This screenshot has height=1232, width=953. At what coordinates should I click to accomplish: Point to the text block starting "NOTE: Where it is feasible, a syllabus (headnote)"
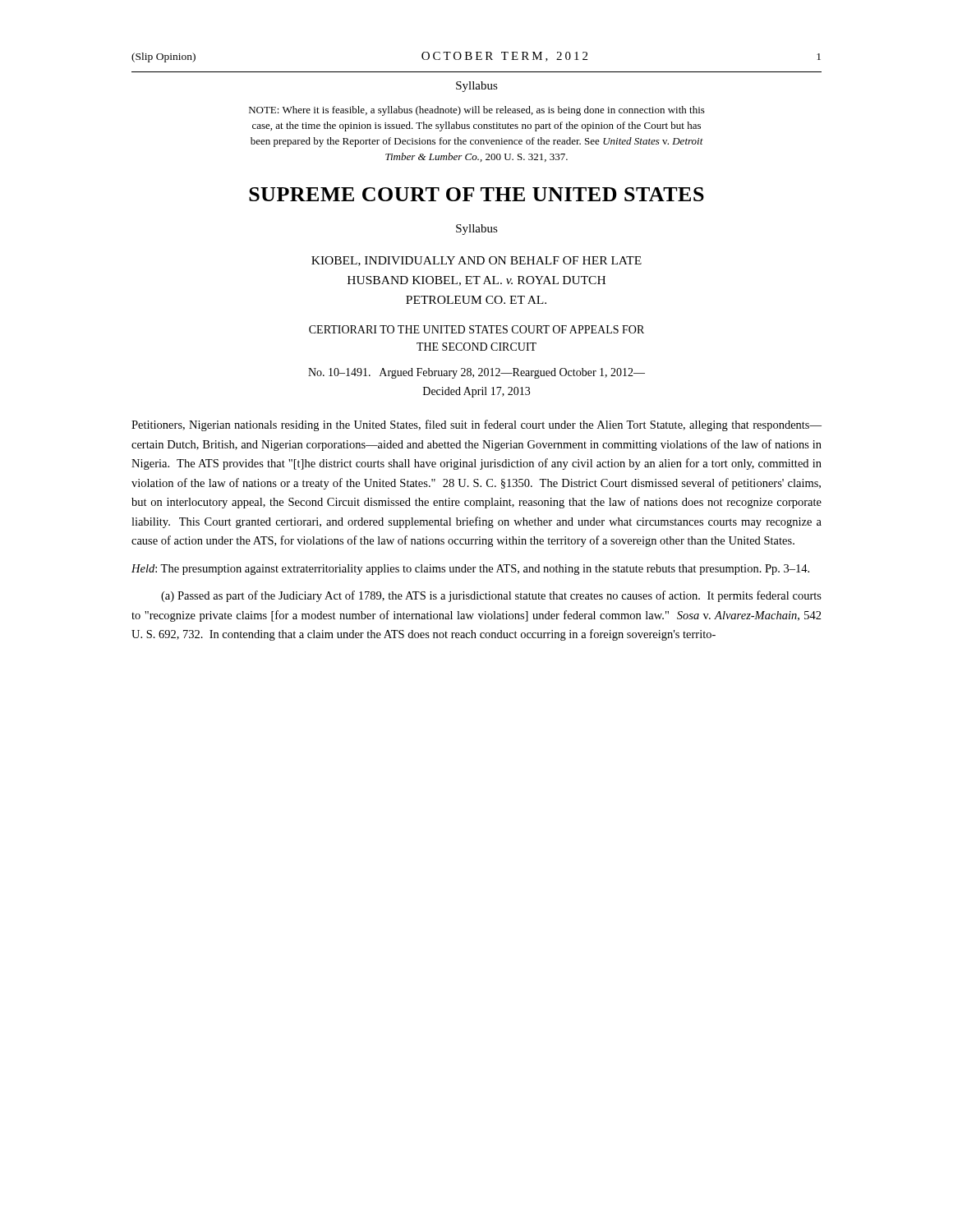tap(476, 133)
